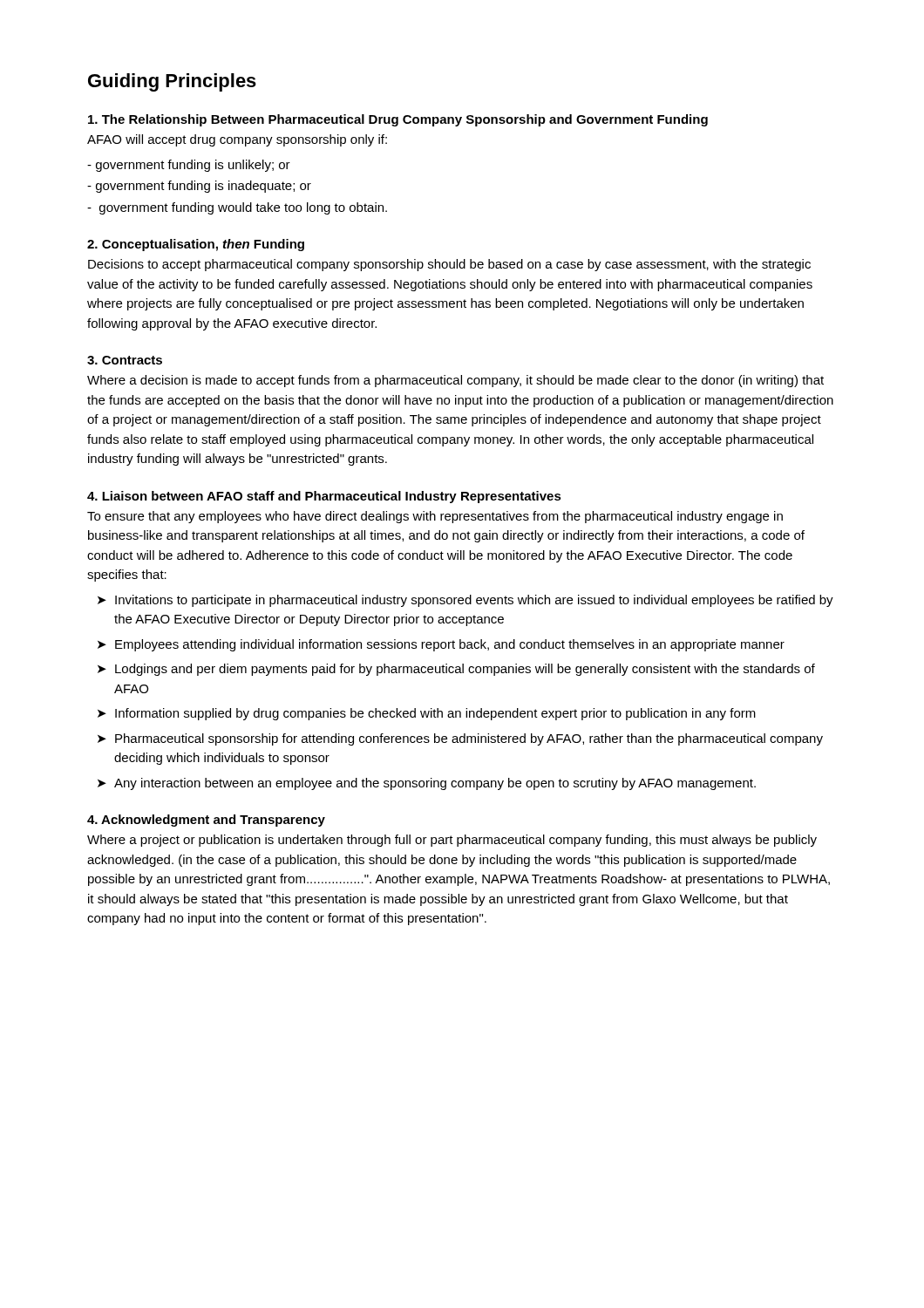Find the block on this page that starts "➤ Pharmaceutical sponsorship for attending conferences be administered"

coord(466,748)
